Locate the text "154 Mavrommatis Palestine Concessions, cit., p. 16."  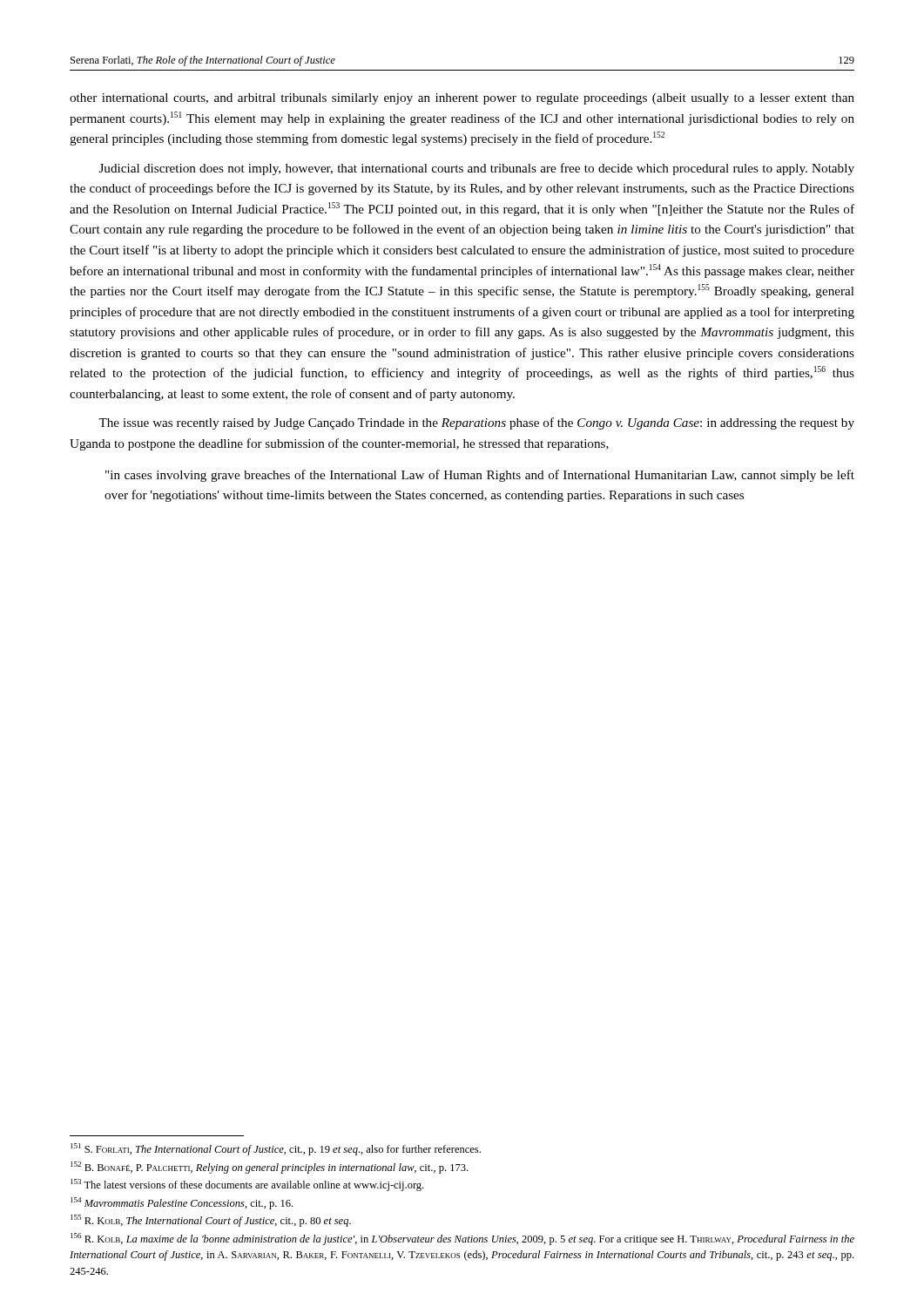click(x=182, y=1203)
